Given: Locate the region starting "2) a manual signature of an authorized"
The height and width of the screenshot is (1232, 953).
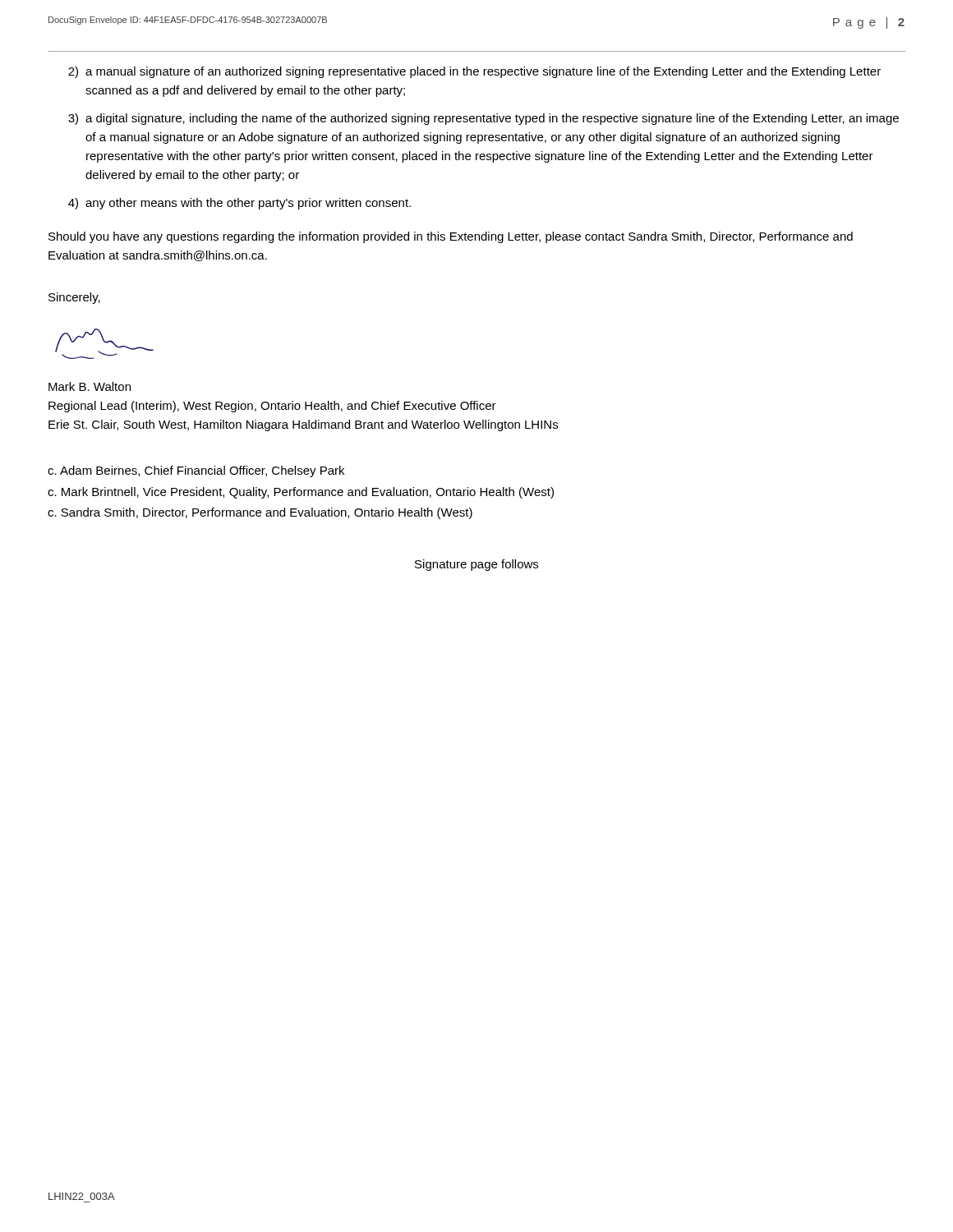Looking at the screenshot, I should pyautogui.click(x=476, y=81).
